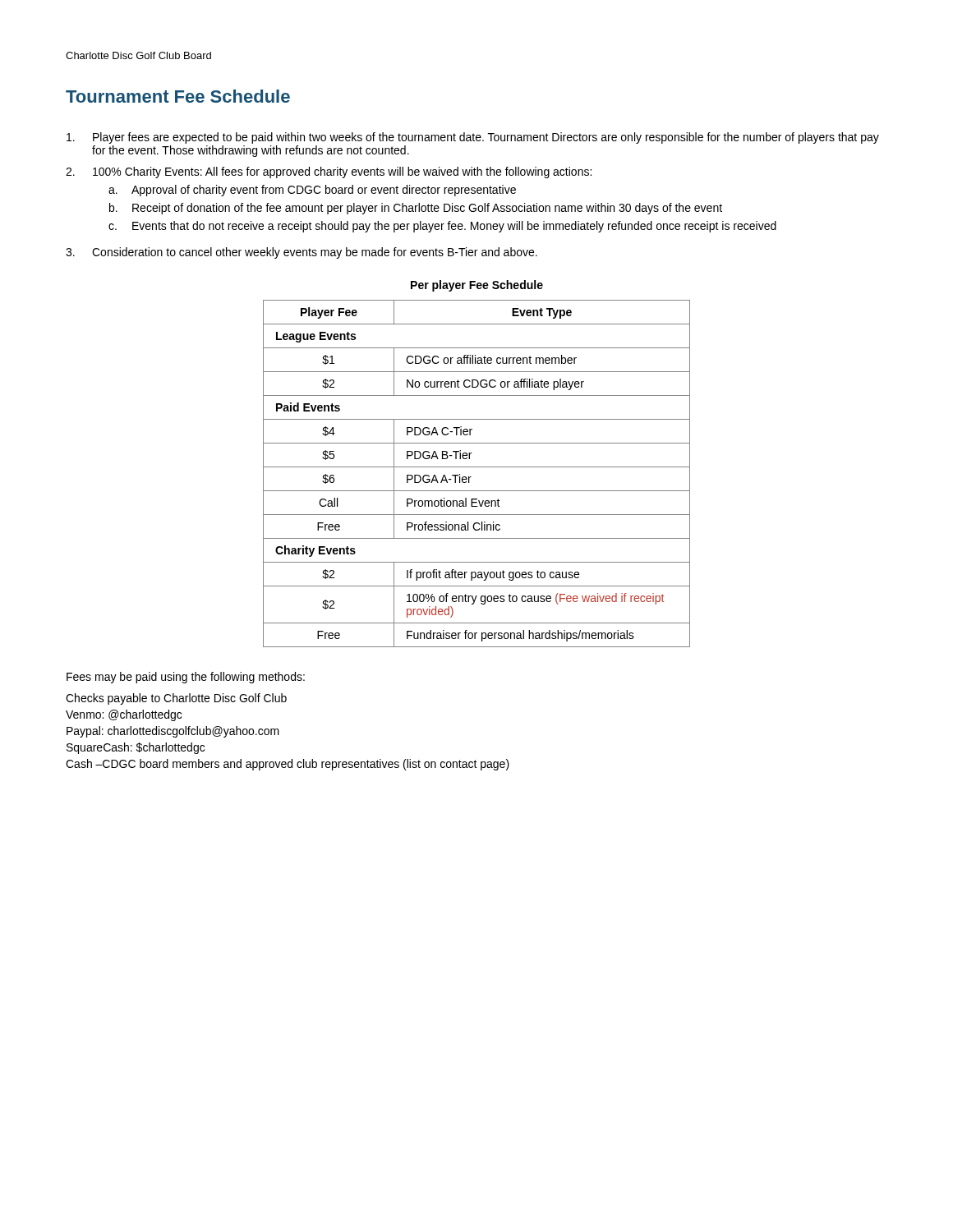Click where it says "Paypal: charlottediscgolfclub@yahoo.com"
This screenshot has width=953, height=1232.
tap(173, 731)
